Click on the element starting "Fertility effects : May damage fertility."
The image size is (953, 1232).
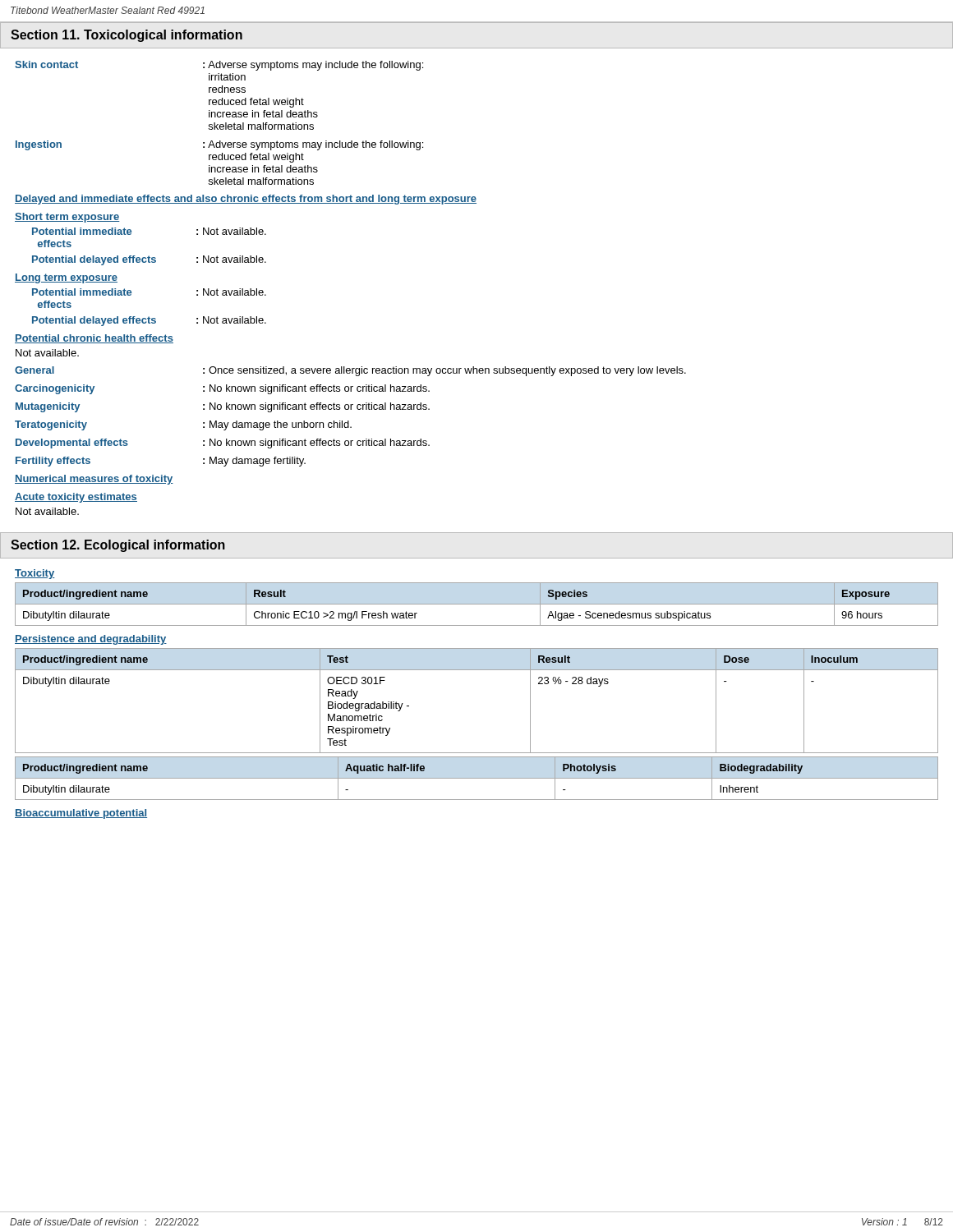[x=46, y=461]
